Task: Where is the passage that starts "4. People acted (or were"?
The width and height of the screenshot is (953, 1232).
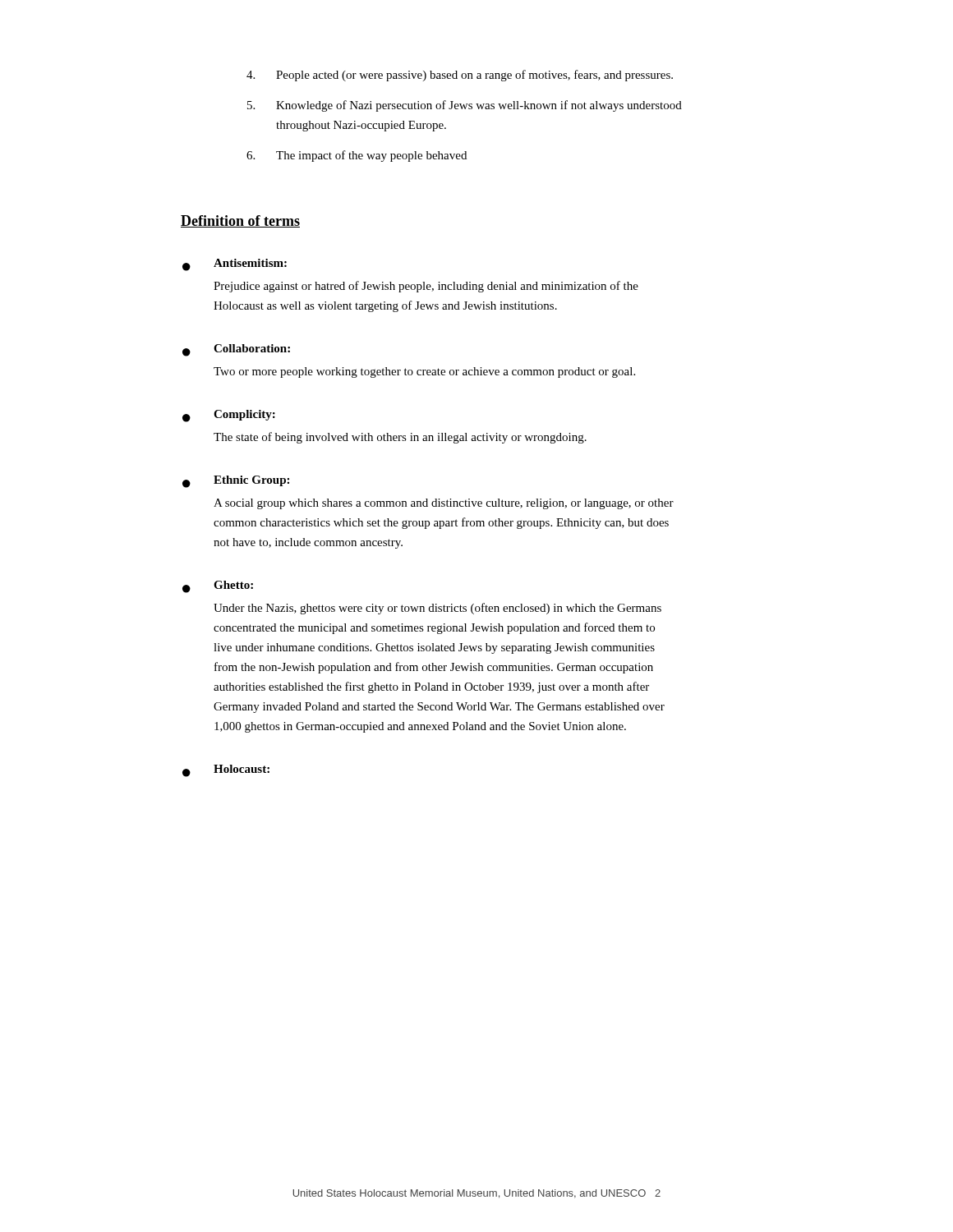Action: click(460, 75)
